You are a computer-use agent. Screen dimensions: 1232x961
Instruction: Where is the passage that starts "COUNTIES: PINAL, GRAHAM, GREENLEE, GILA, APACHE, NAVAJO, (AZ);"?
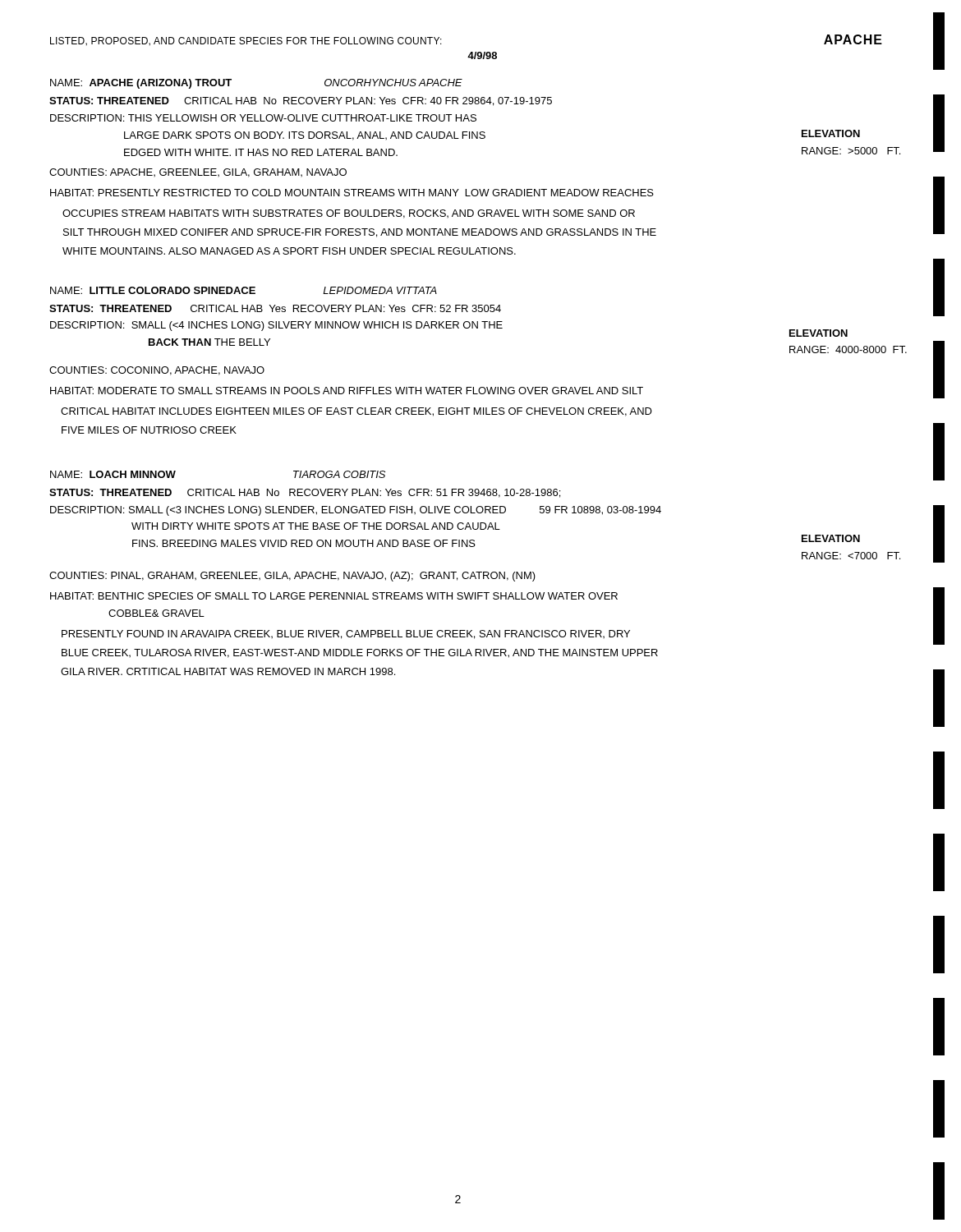pyautogui.click(x=483, y=576)
